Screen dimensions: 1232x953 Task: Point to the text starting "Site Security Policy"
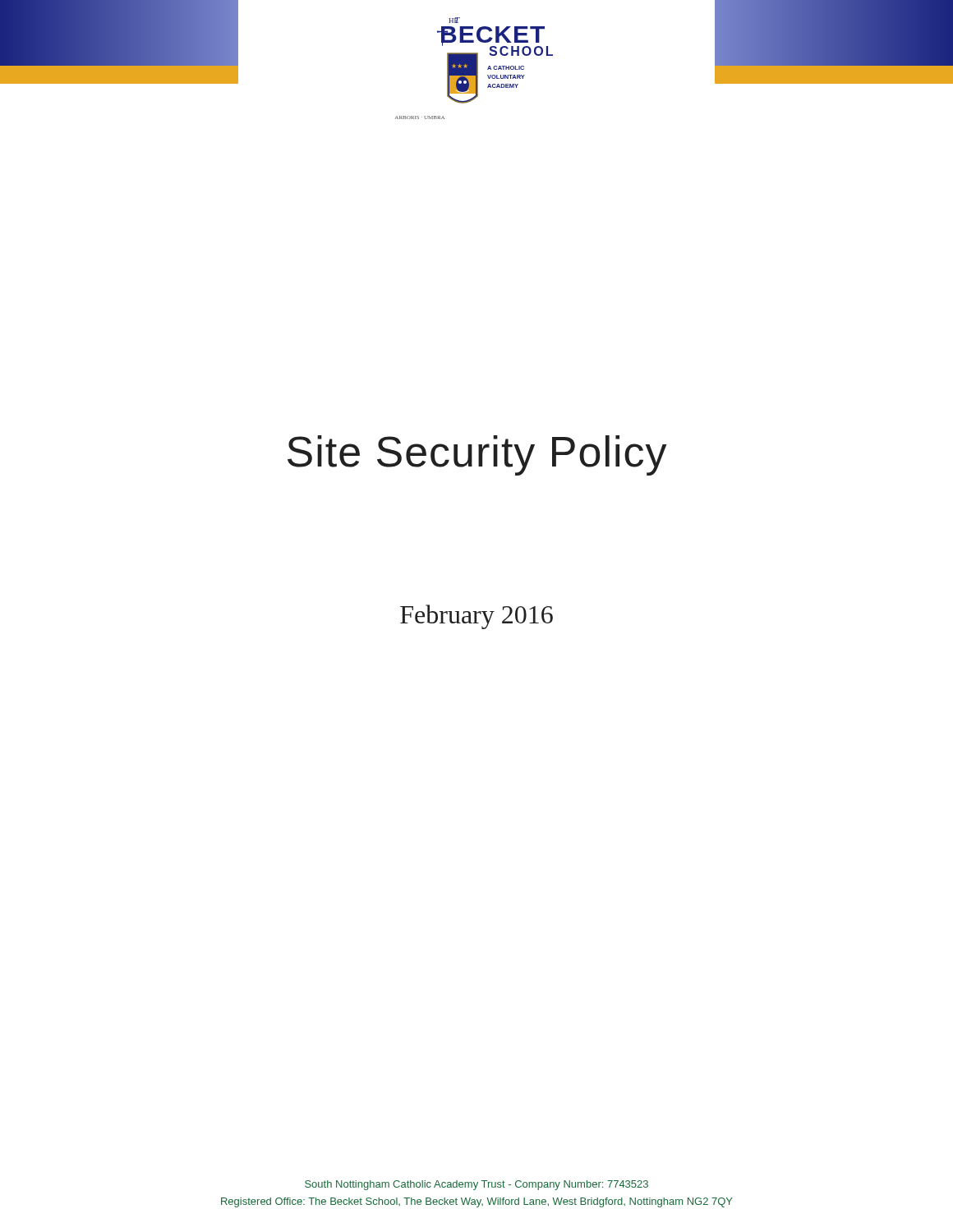476,452
